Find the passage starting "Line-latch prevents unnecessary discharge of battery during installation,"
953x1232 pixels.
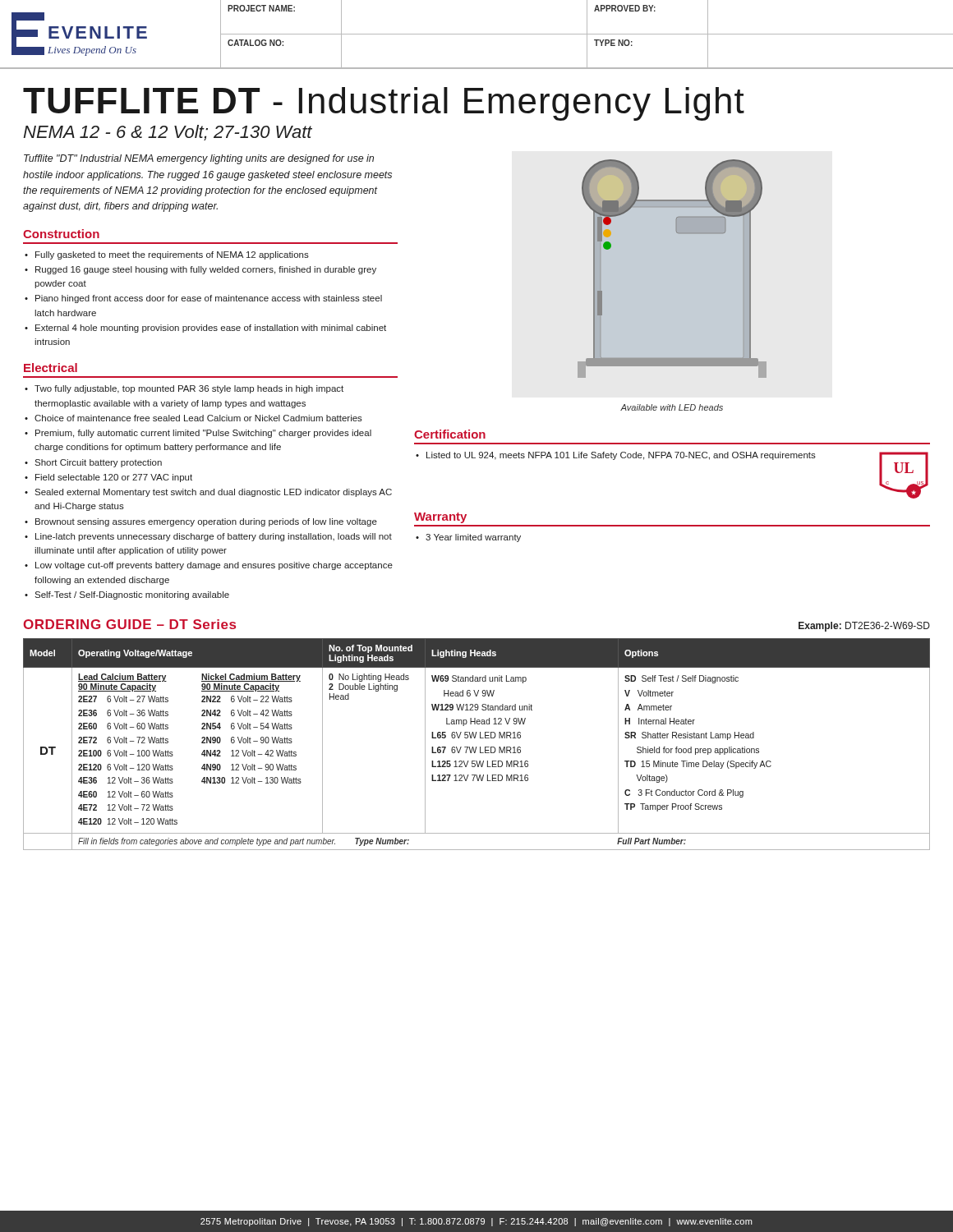tap(213, 543)
